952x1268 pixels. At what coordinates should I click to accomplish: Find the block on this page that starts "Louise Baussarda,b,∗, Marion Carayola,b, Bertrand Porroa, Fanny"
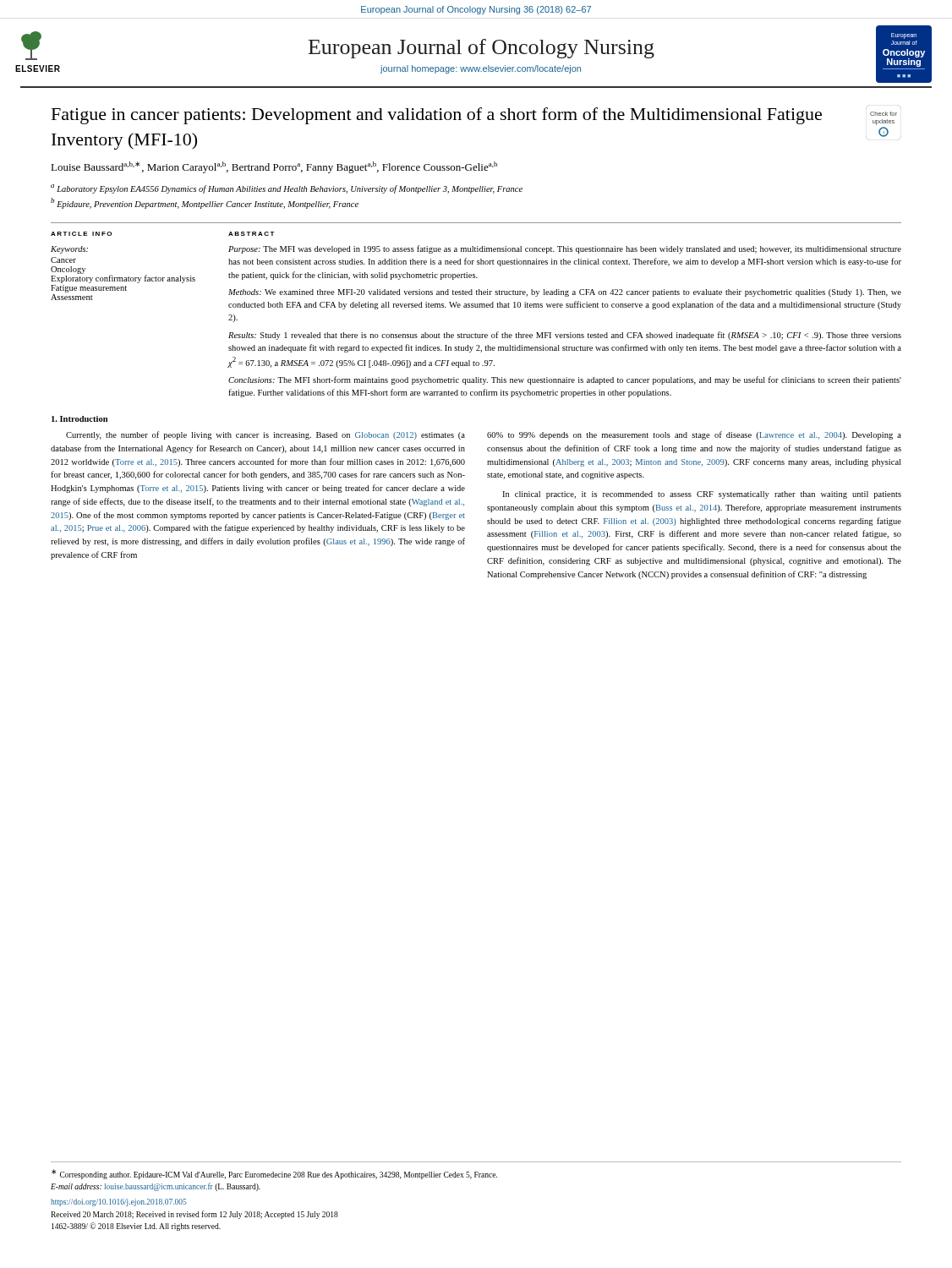274,167
